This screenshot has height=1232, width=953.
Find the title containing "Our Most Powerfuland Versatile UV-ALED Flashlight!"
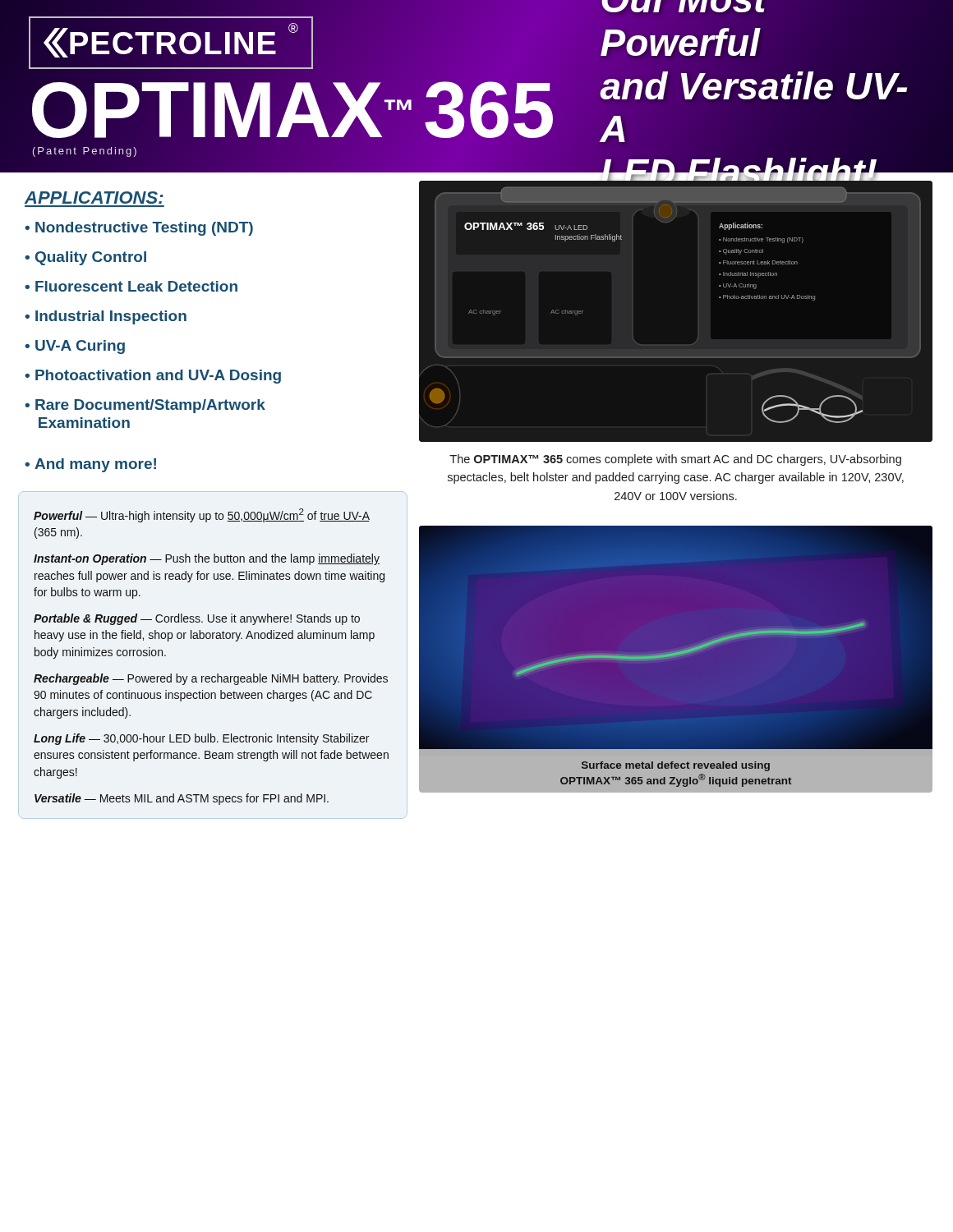[x=762, y=97]
